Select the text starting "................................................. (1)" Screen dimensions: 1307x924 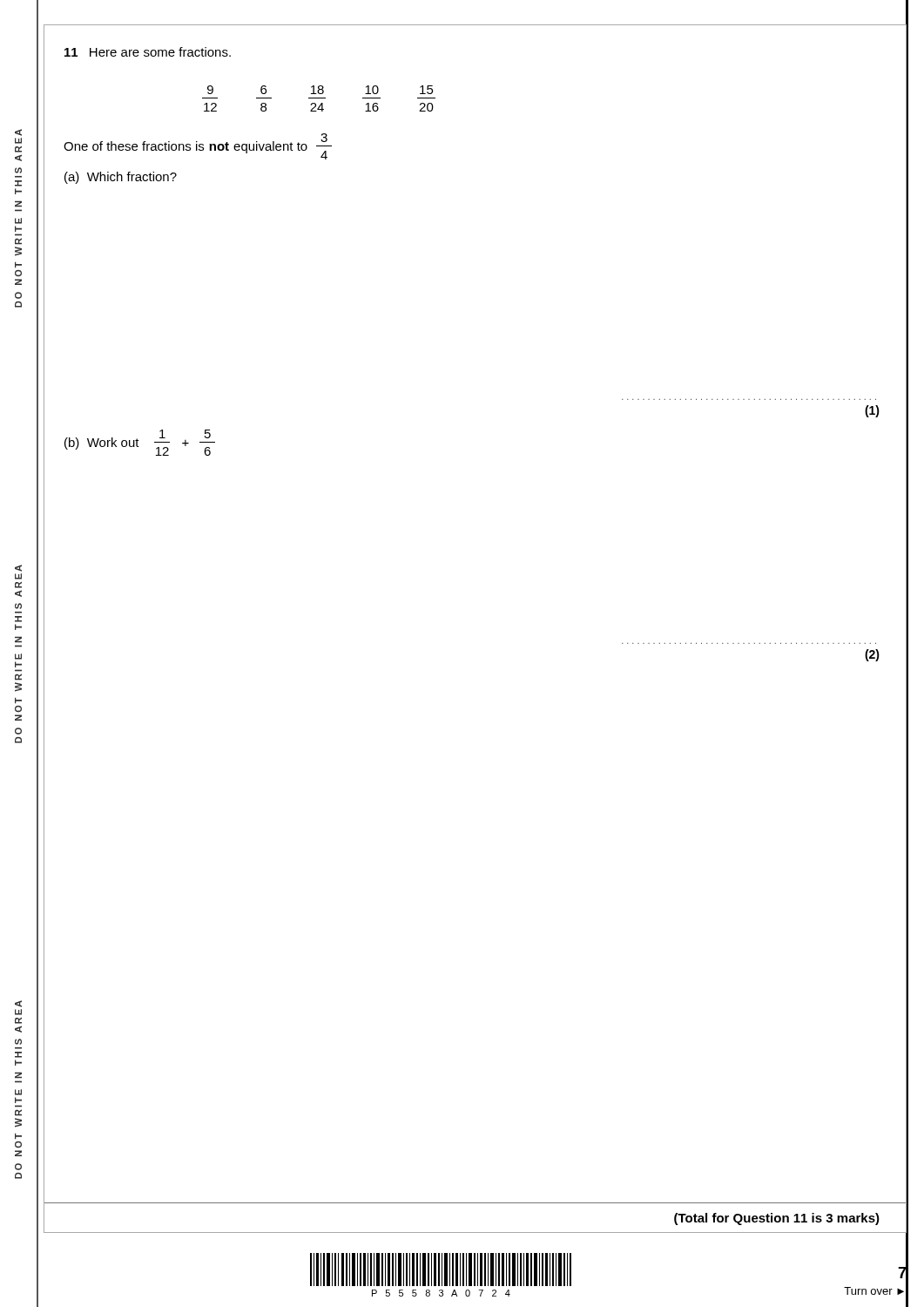pos(750,404)
